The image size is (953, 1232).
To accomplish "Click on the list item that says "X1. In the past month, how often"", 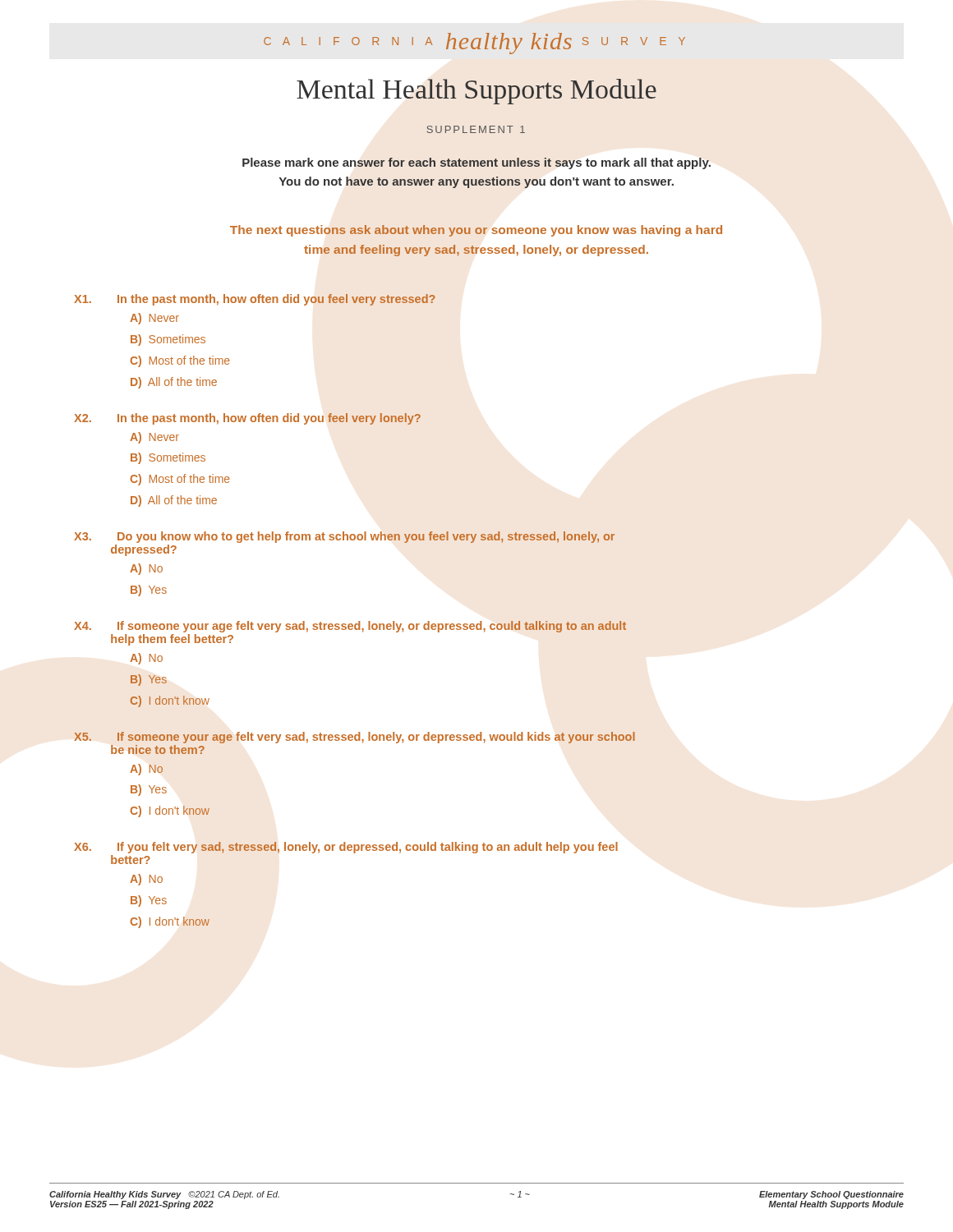I will click(x=255, y=300).
